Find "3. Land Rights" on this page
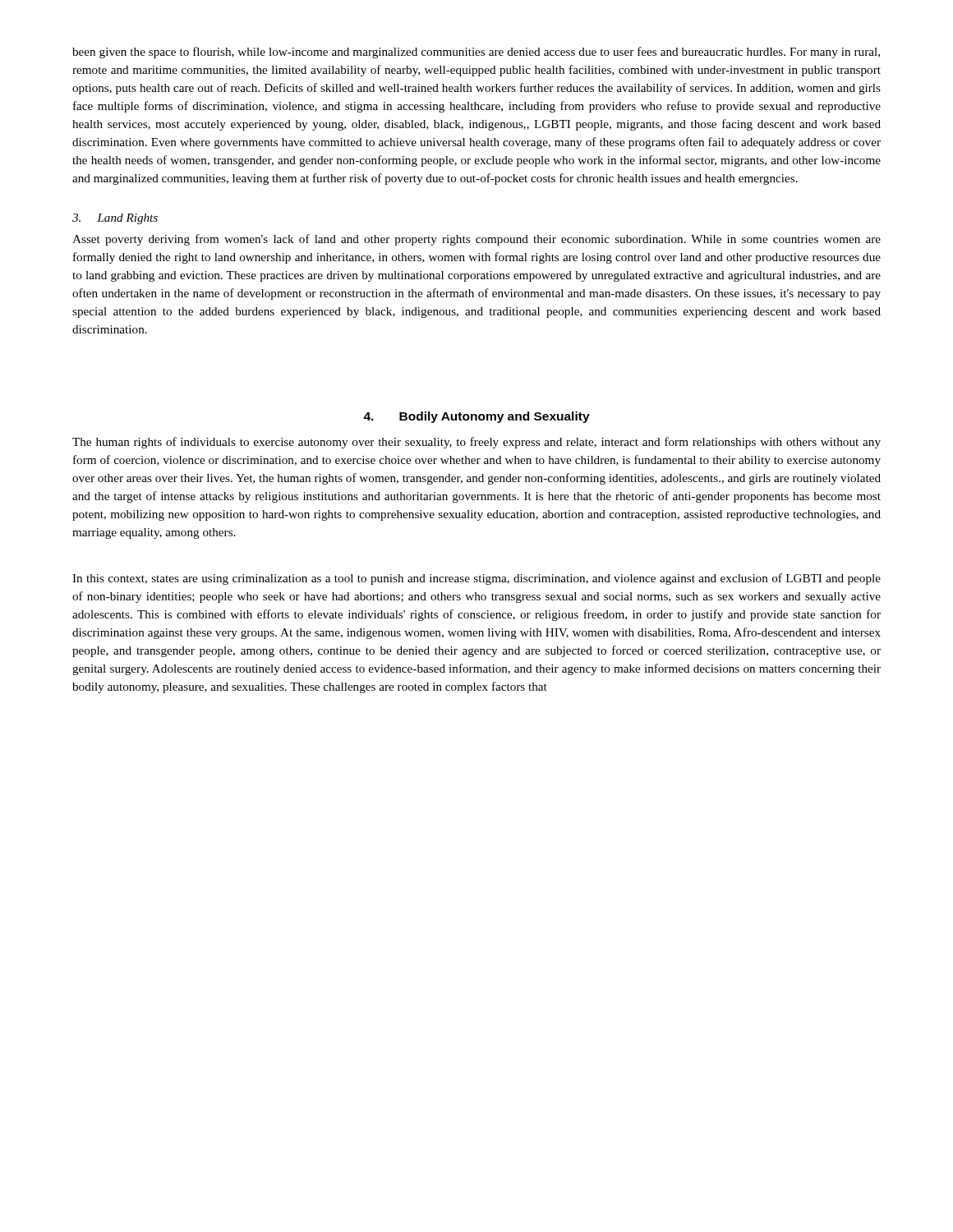 click(115, 219)
